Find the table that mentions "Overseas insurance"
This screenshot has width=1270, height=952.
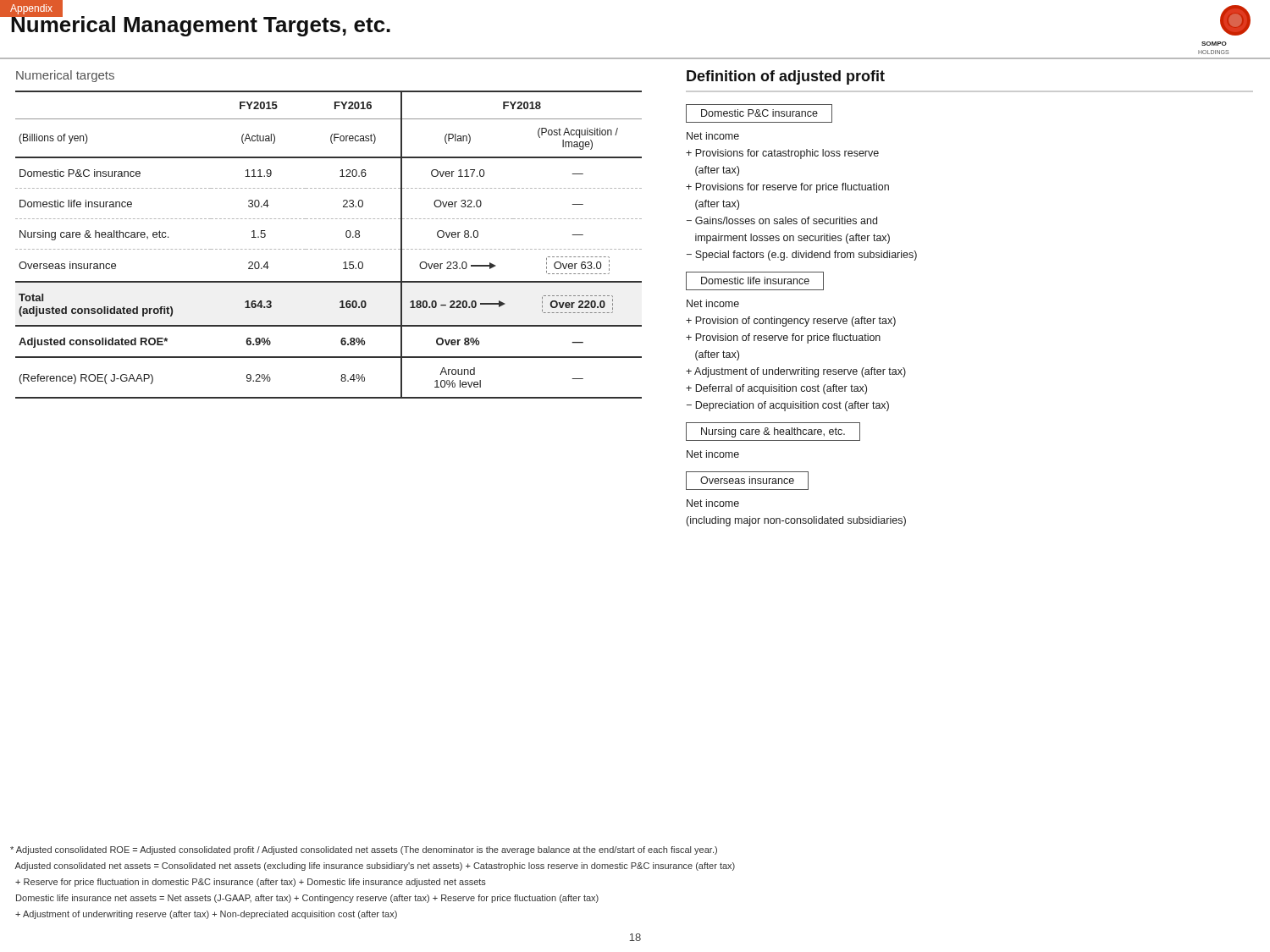click(x=337, y=245)
